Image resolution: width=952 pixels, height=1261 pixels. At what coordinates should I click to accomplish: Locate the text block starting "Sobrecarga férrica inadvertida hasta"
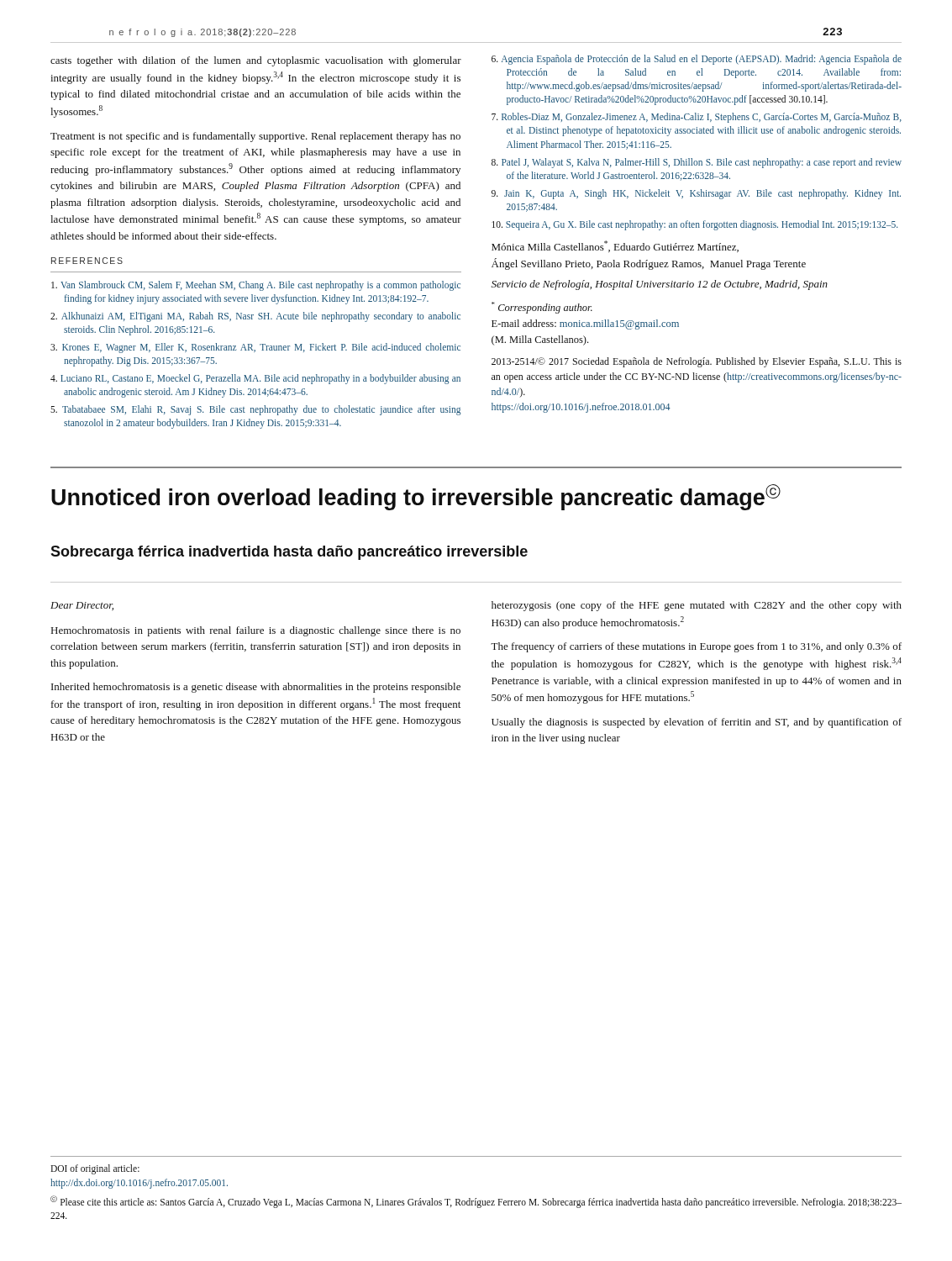476,552
